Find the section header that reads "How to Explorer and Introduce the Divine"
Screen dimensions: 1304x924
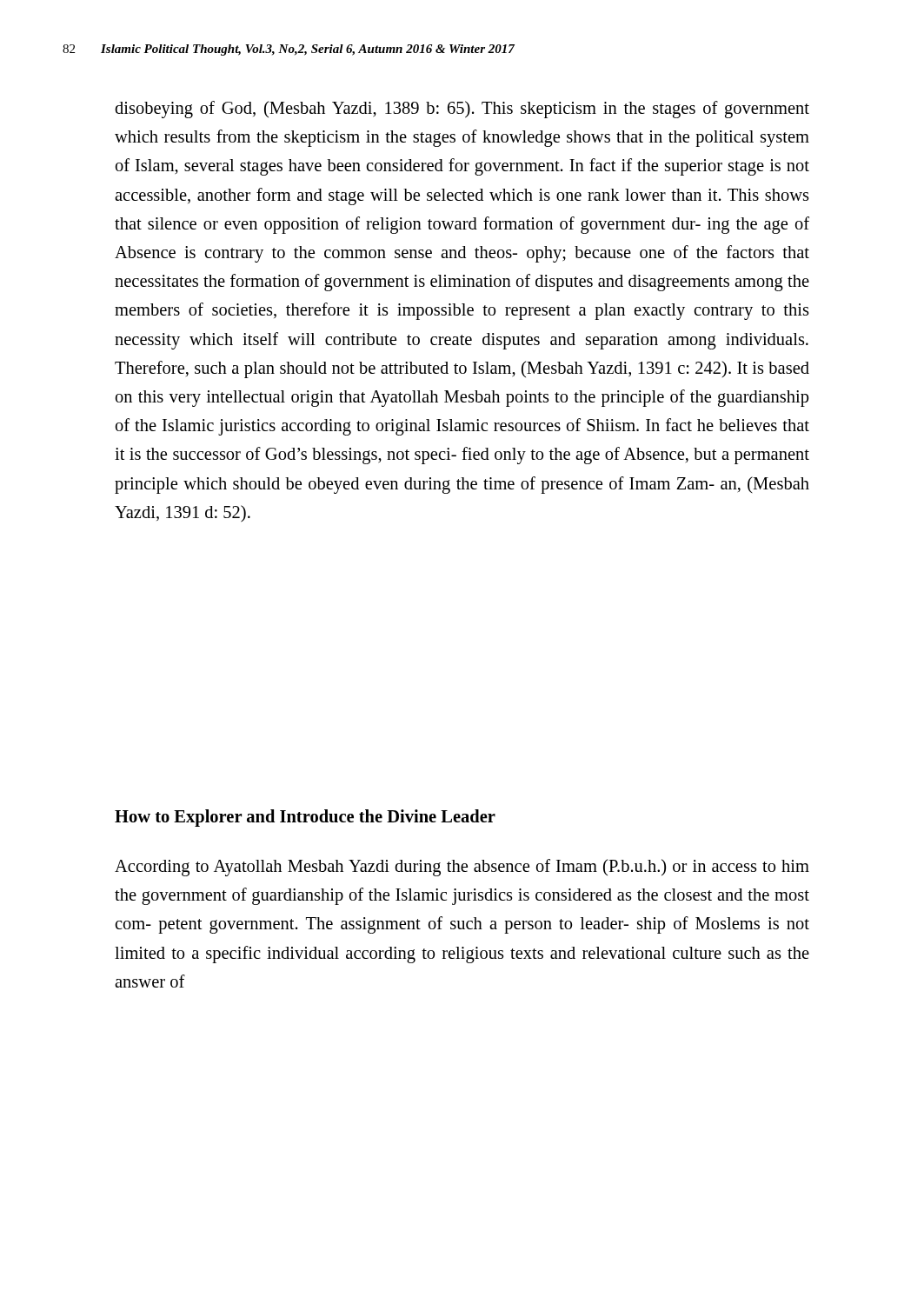305,816
